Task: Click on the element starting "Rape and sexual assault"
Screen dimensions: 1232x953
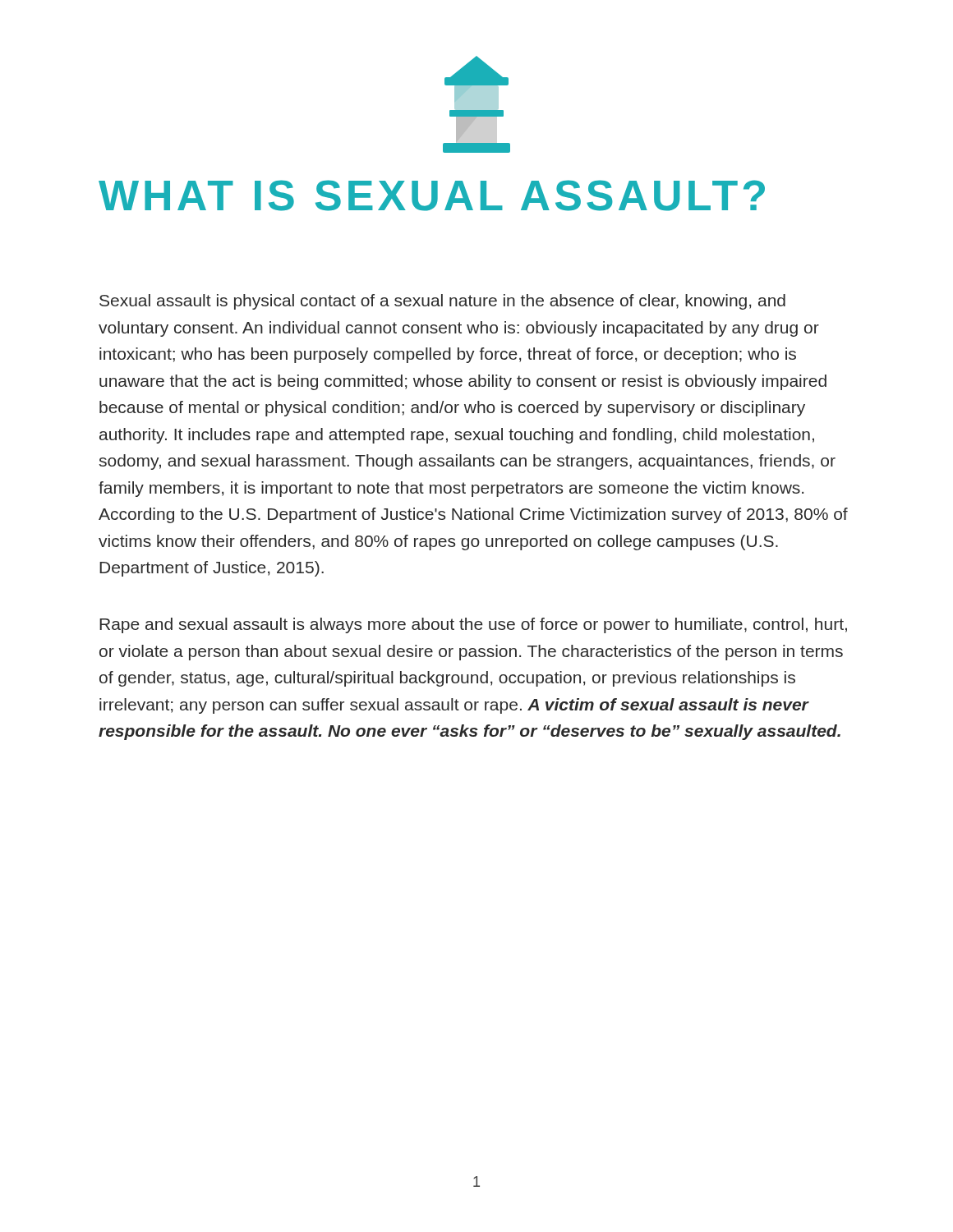Action: point(476,678)
